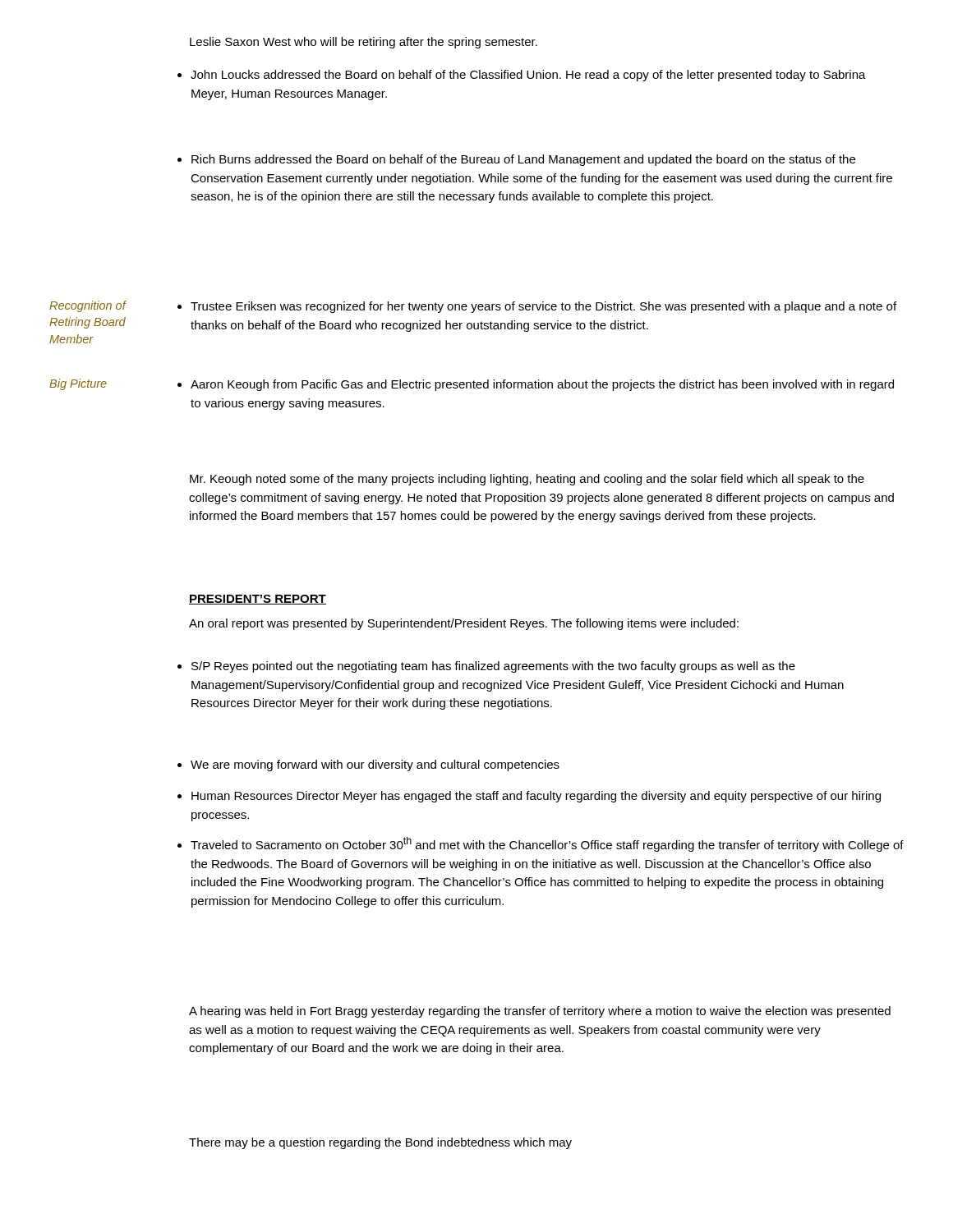Click on the text block starting "John Loucks addressed the Board on behalf"
The width and height of the screenshot is (953, 1232).
(538, 84)
